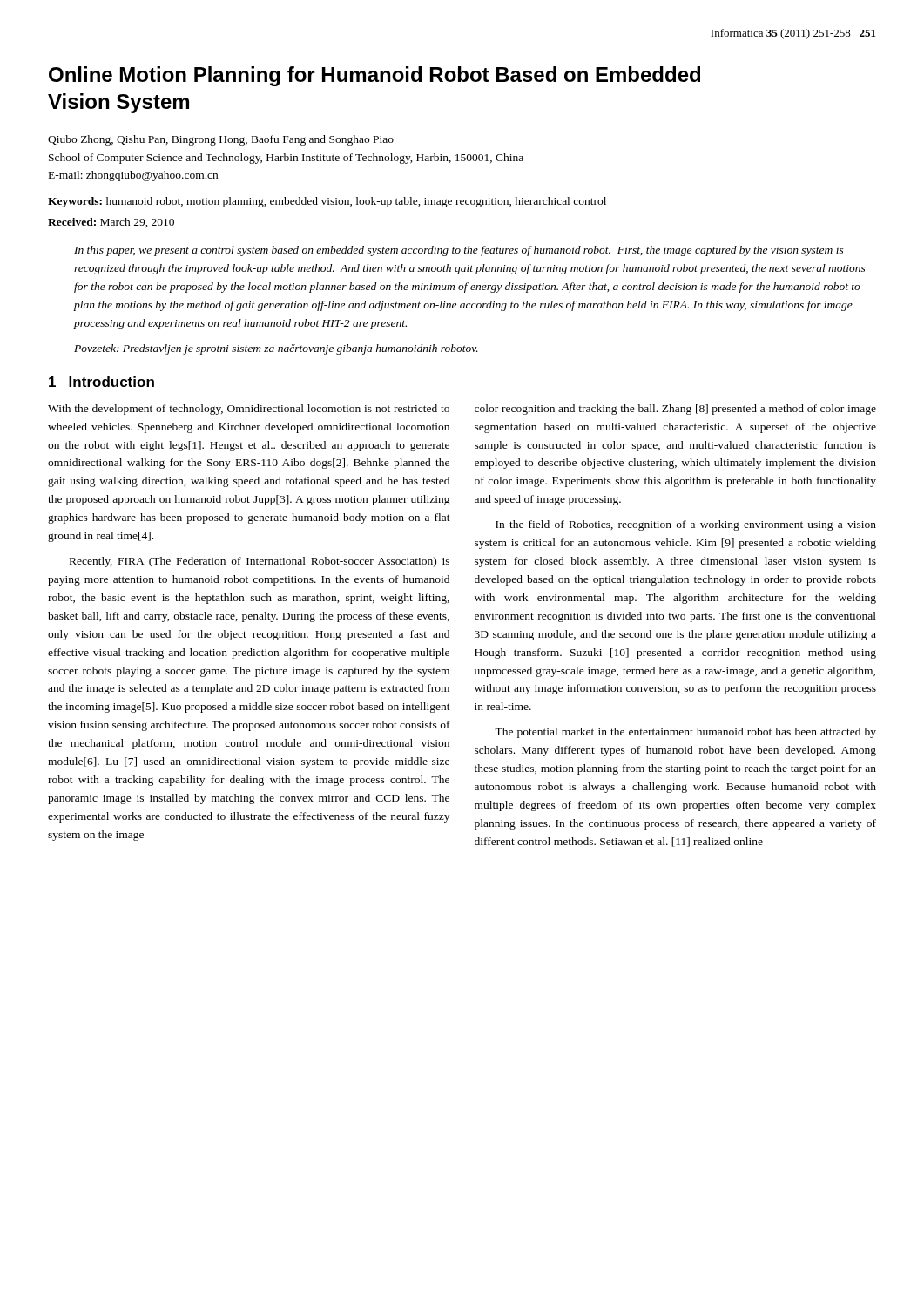Image resolution: width=924 pixels, height=1307 pixels.
Task: Find the text block starting "Online Motion Planning for Humanoid"
Action: point(462,88)
